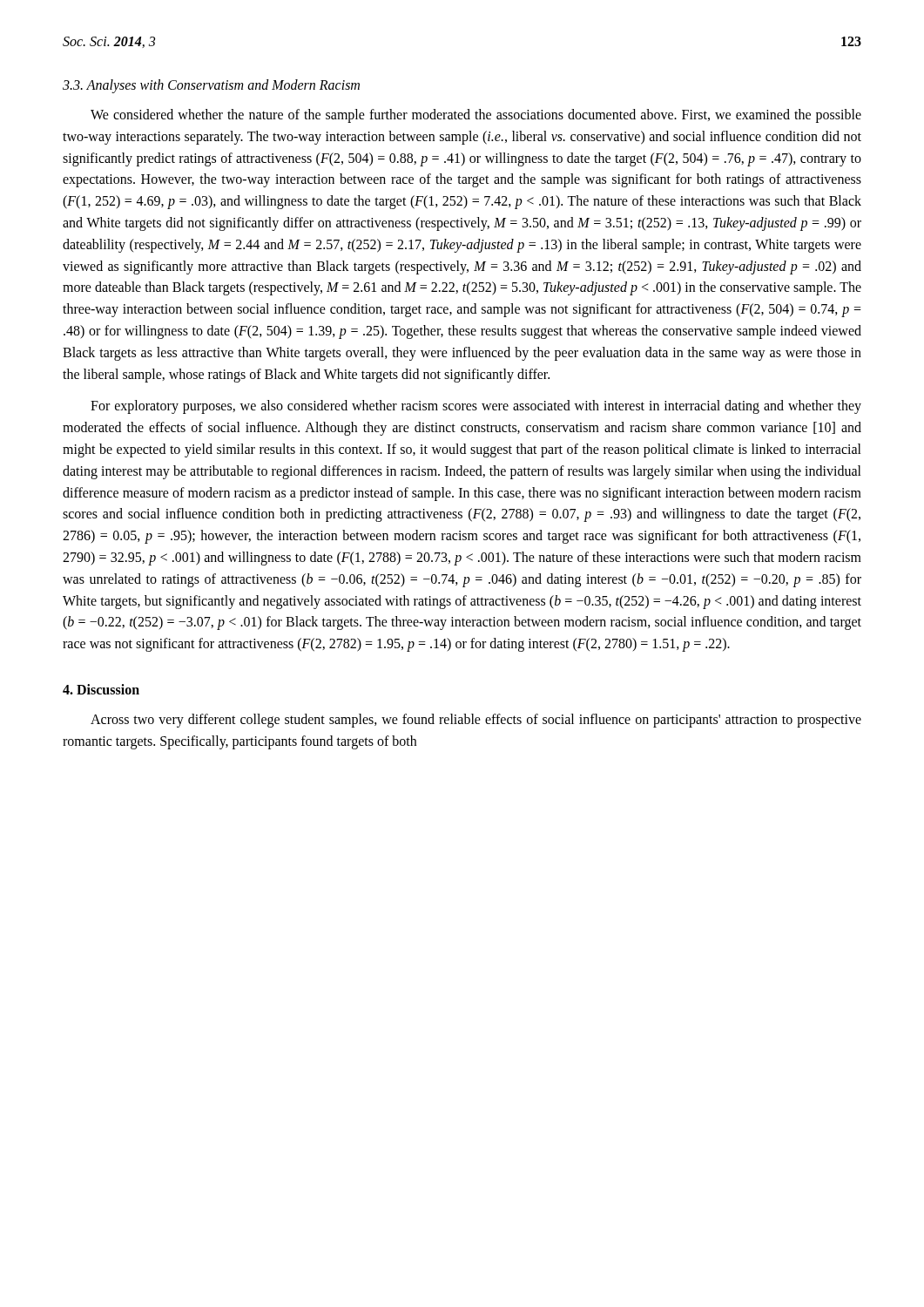Point to the text block starting "We considered whether"
Image resolution: width=924 pixels, height=1307 pixels.
(462, 244)
